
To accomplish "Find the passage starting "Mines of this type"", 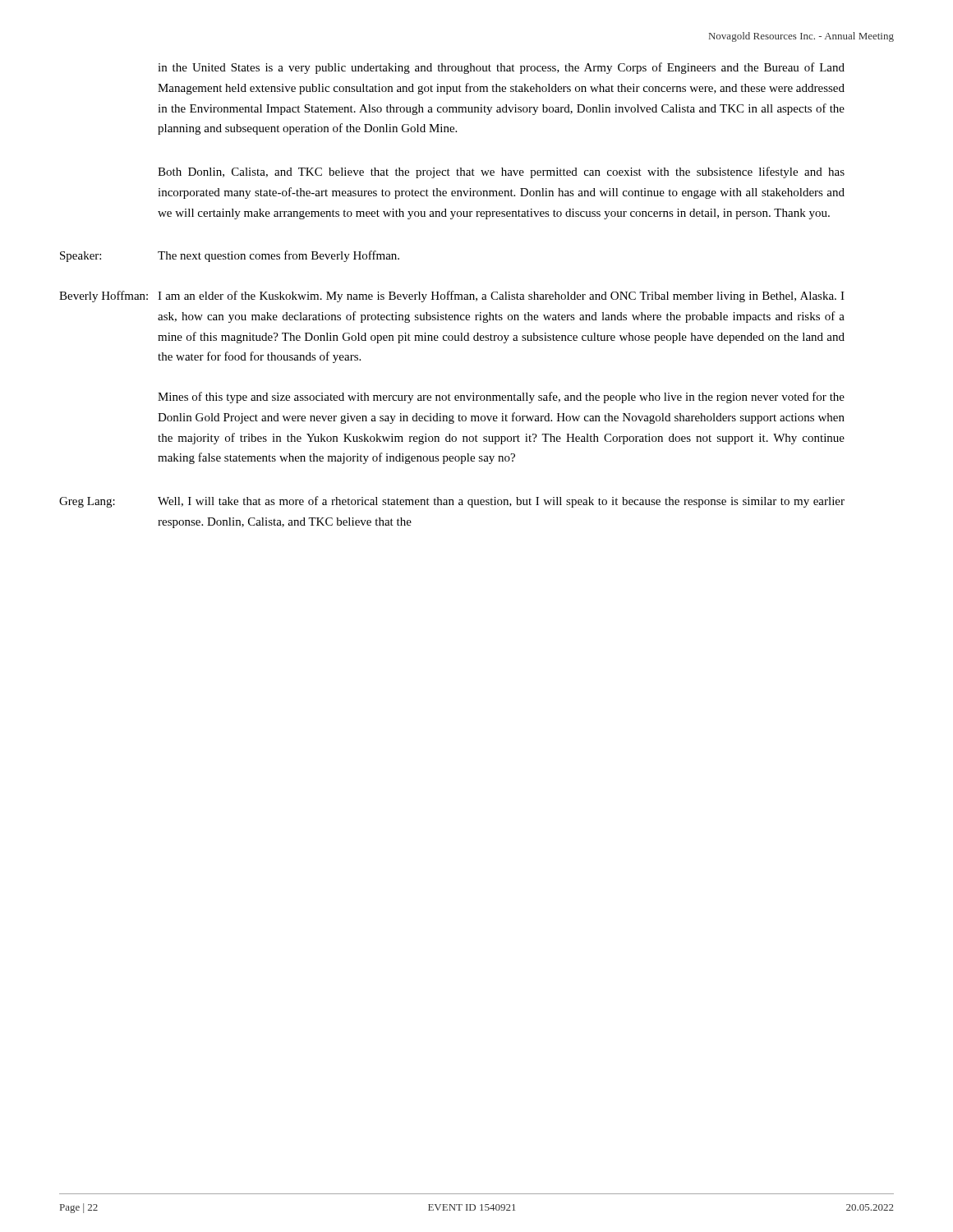I will coord(501,427).
